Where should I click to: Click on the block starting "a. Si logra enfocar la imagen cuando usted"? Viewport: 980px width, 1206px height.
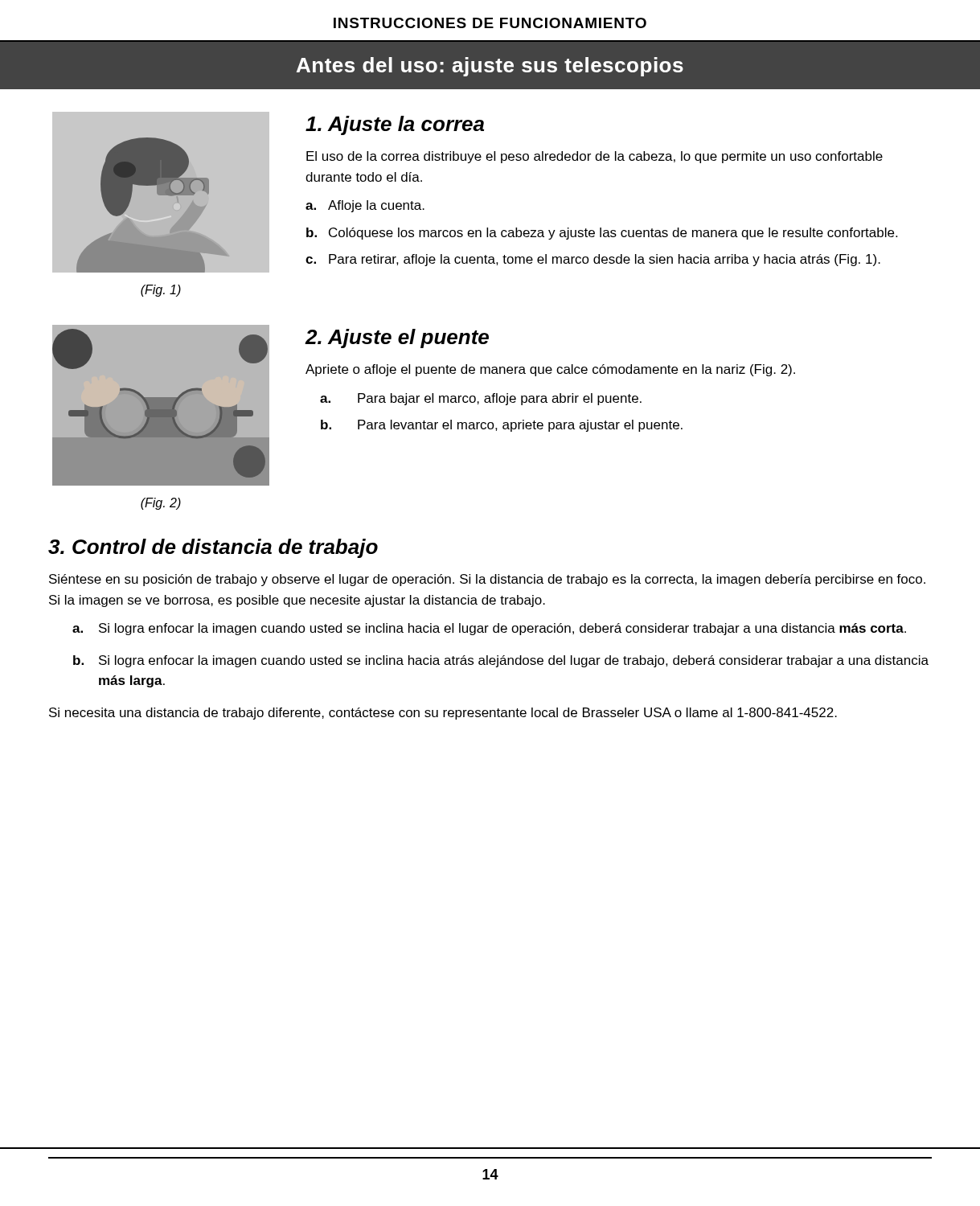(502, 629)
